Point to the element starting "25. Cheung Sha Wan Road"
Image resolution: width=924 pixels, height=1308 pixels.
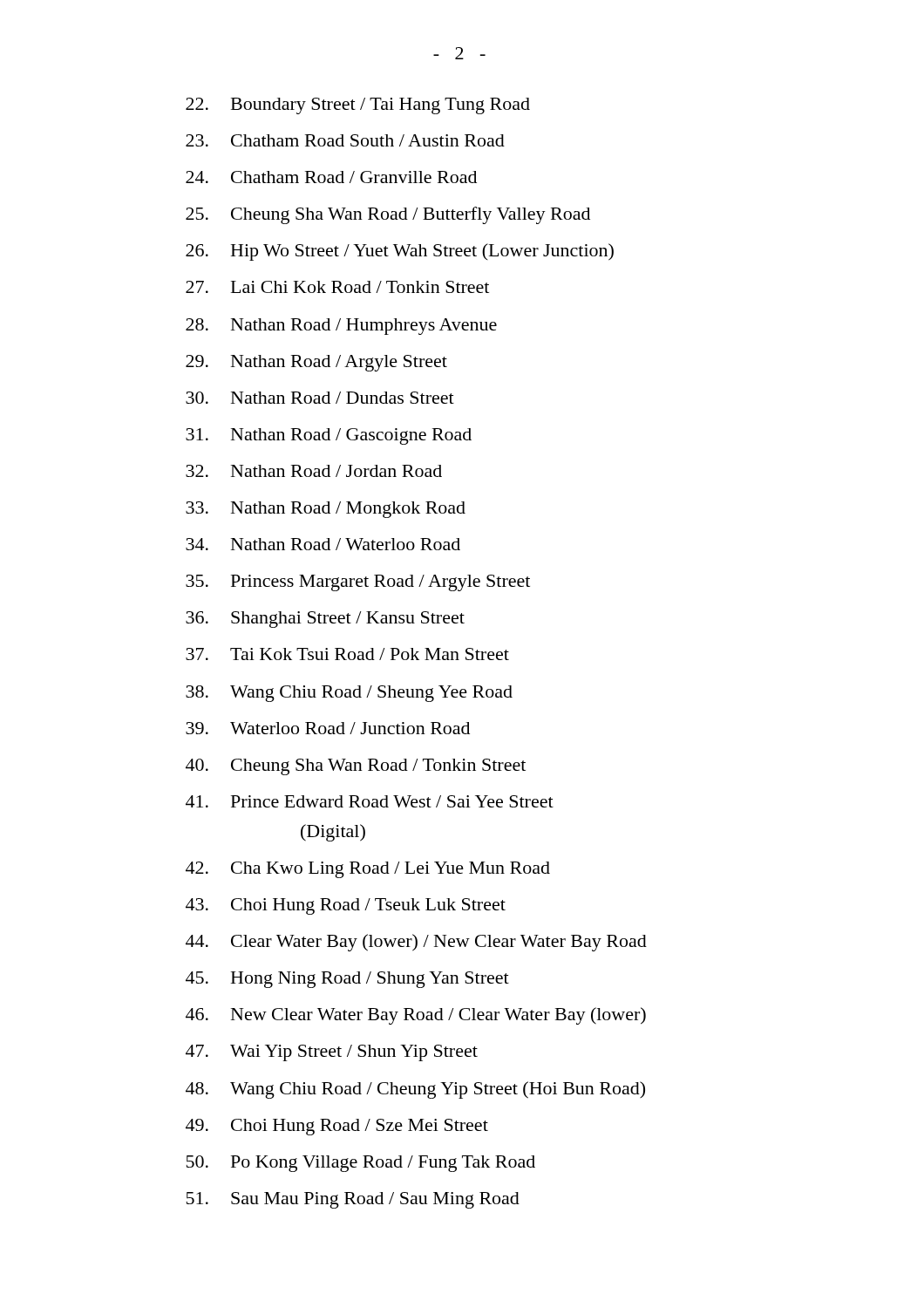[532, 214]
